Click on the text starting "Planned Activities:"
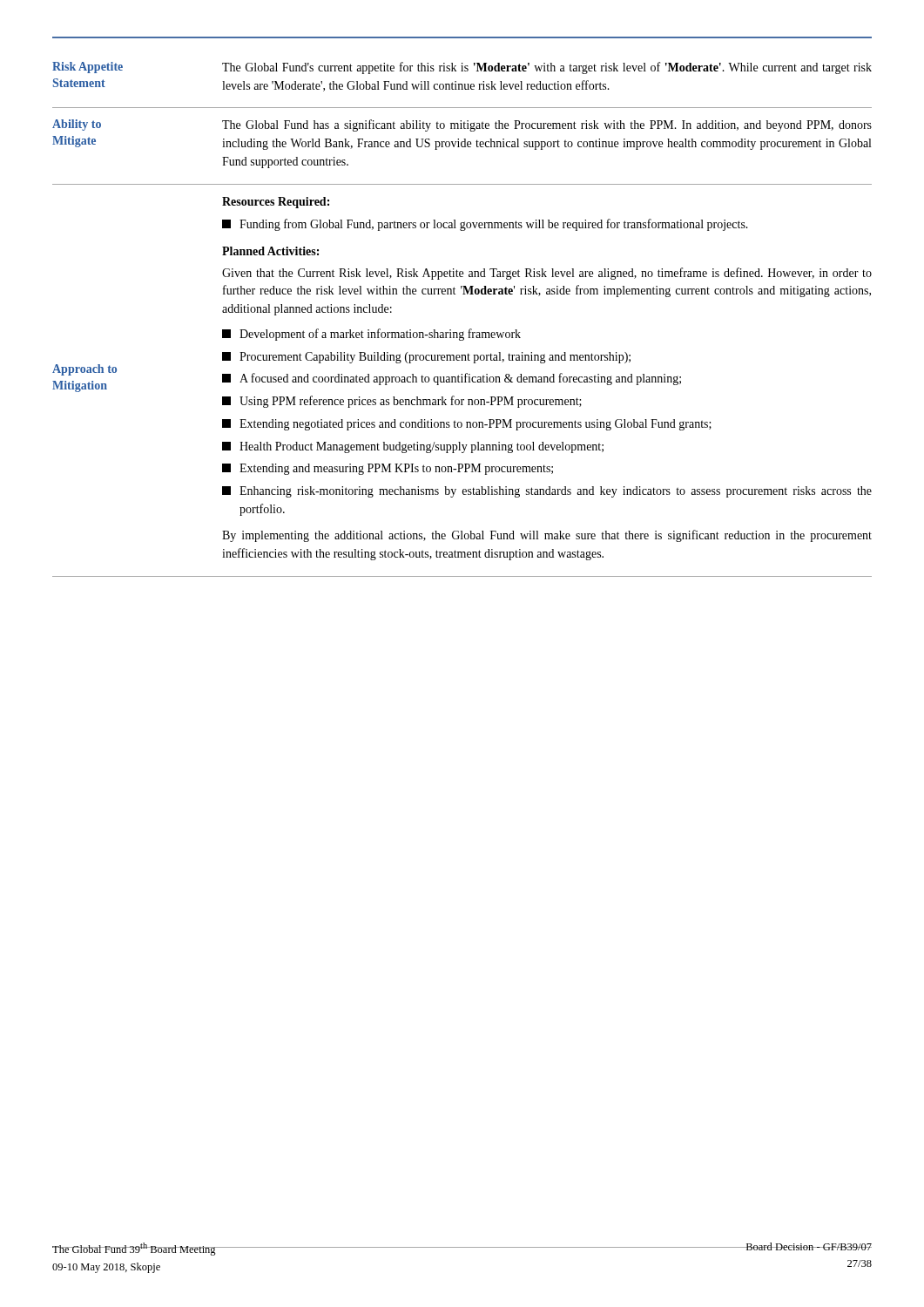 271,251
